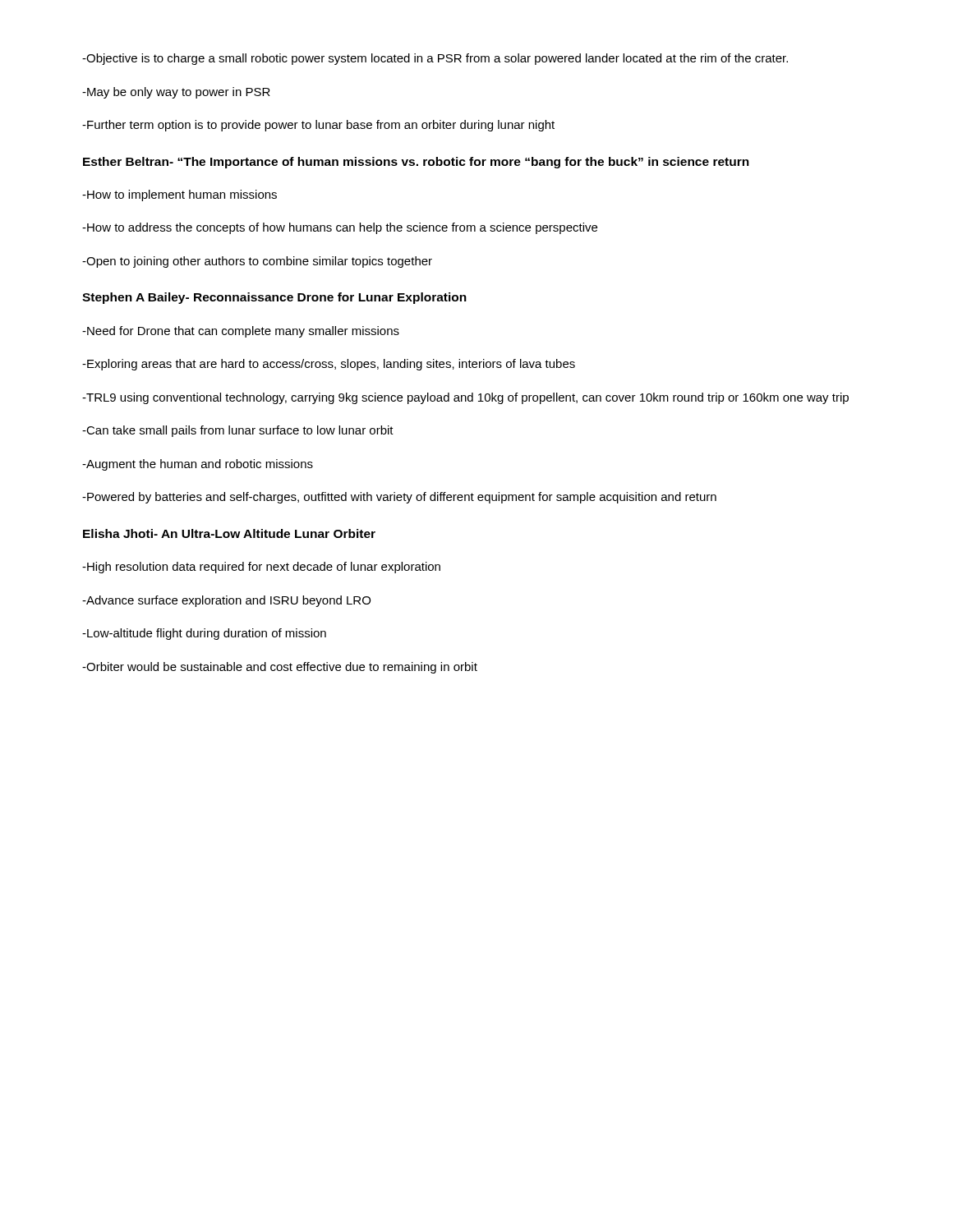The height and width of the screenshot is (1232, 953).
Task: Find the block on this page that starts "-Exploring areas that are"
Action: point(329,364)
